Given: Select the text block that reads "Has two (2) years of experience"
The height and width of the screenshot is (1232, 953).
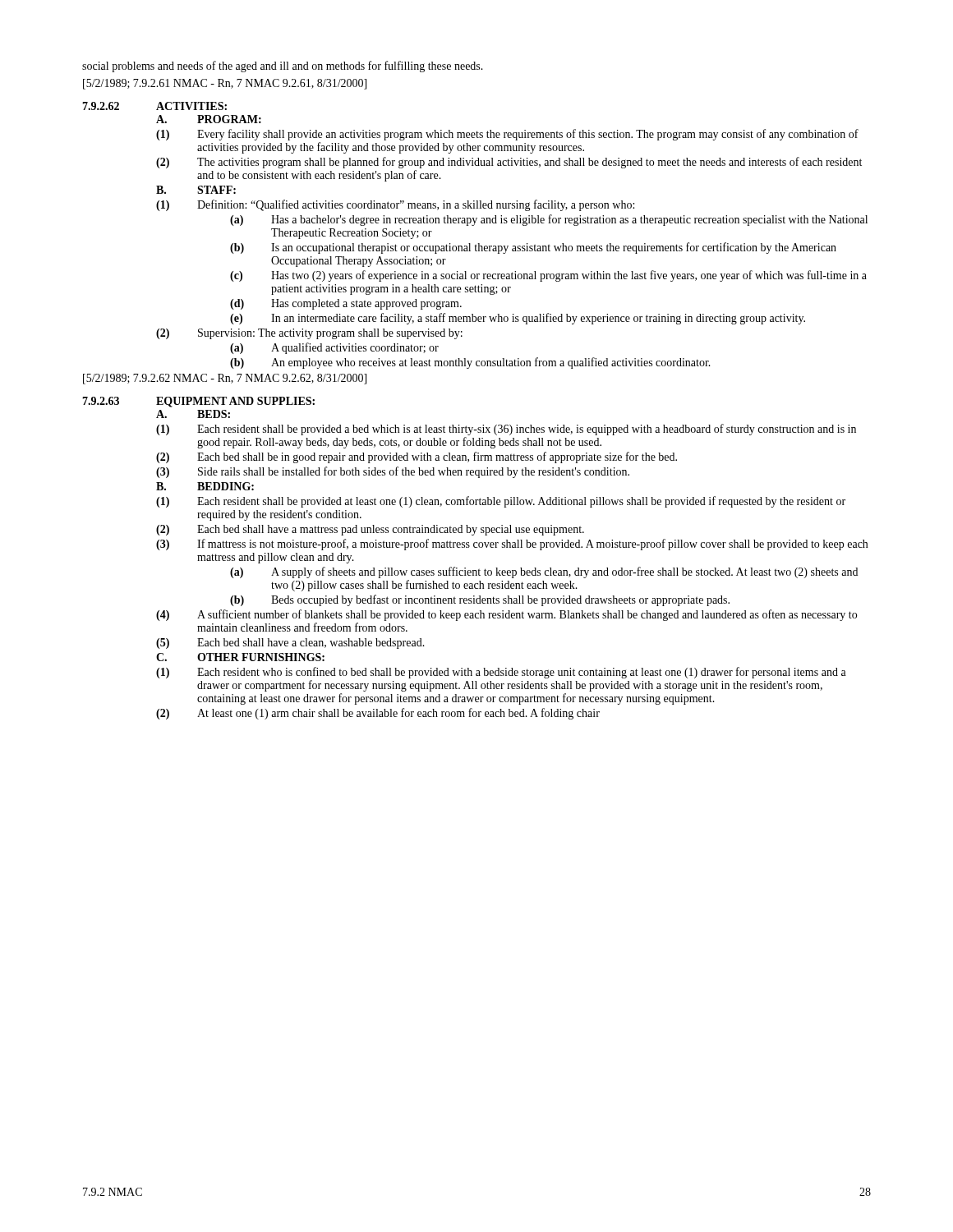Looking at the screenshot, I should click(569, 282).
